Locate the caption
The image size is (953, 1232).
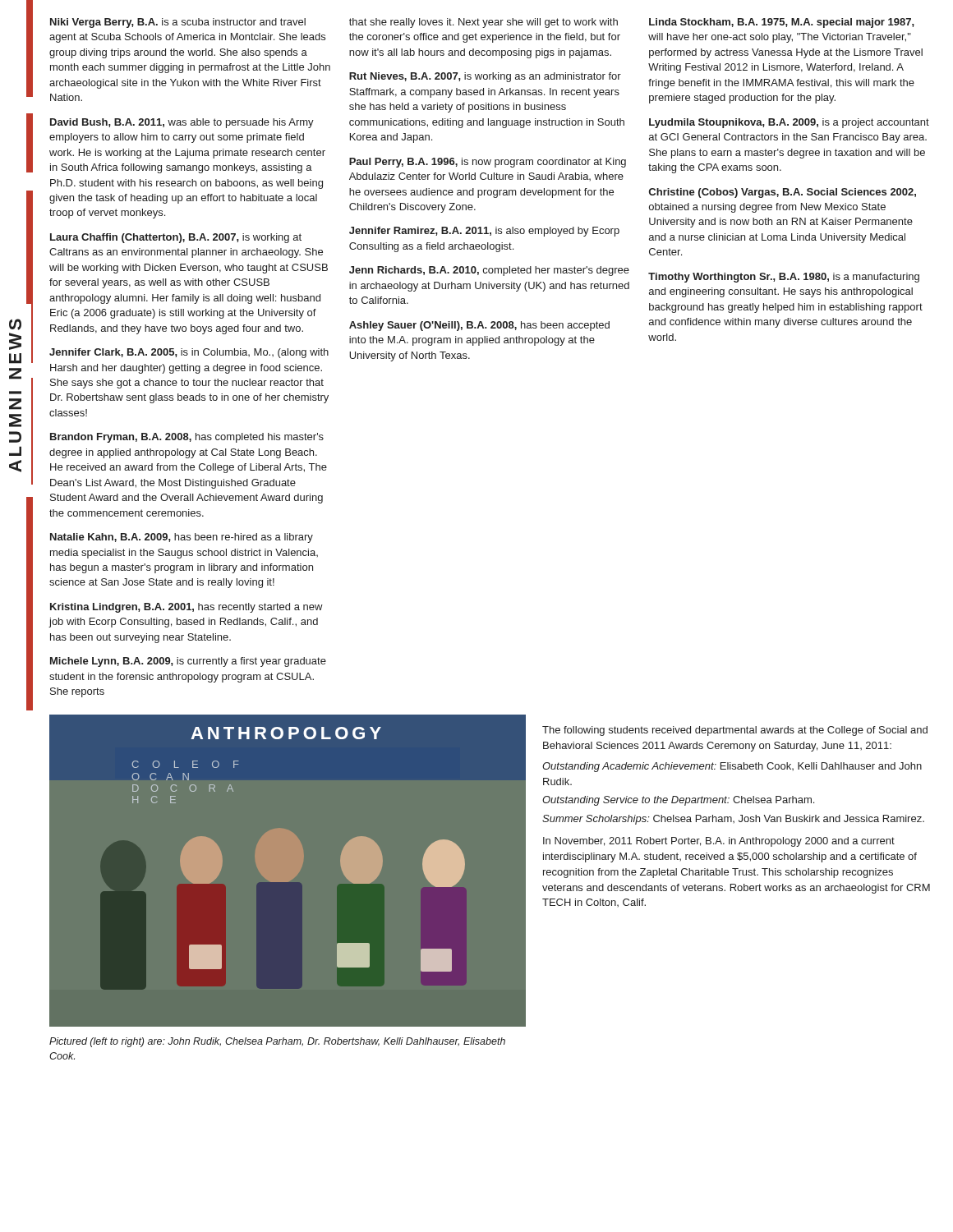click(277, 1049)
